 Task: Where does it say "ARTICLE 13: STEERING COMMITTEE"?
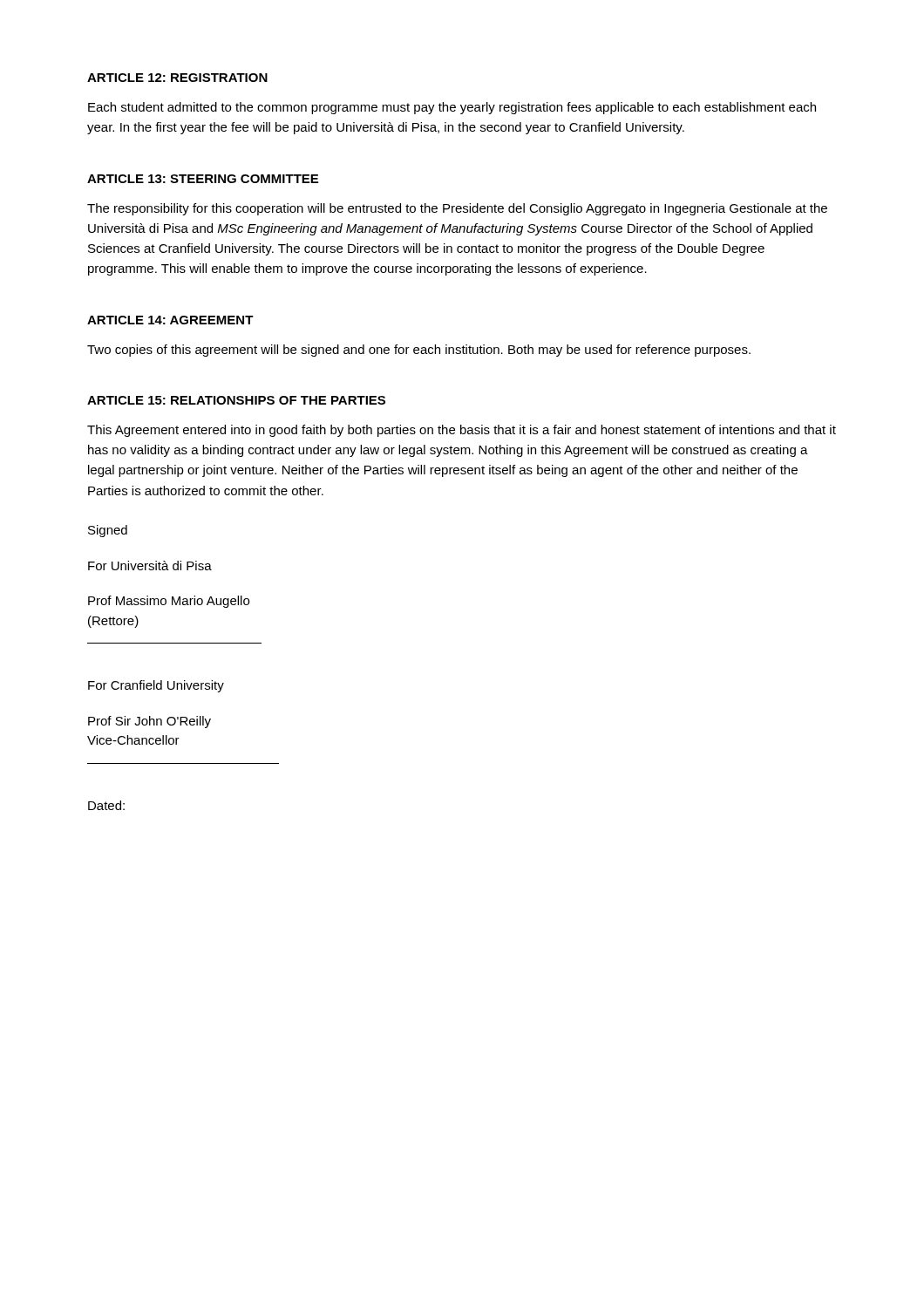(203, 178)
